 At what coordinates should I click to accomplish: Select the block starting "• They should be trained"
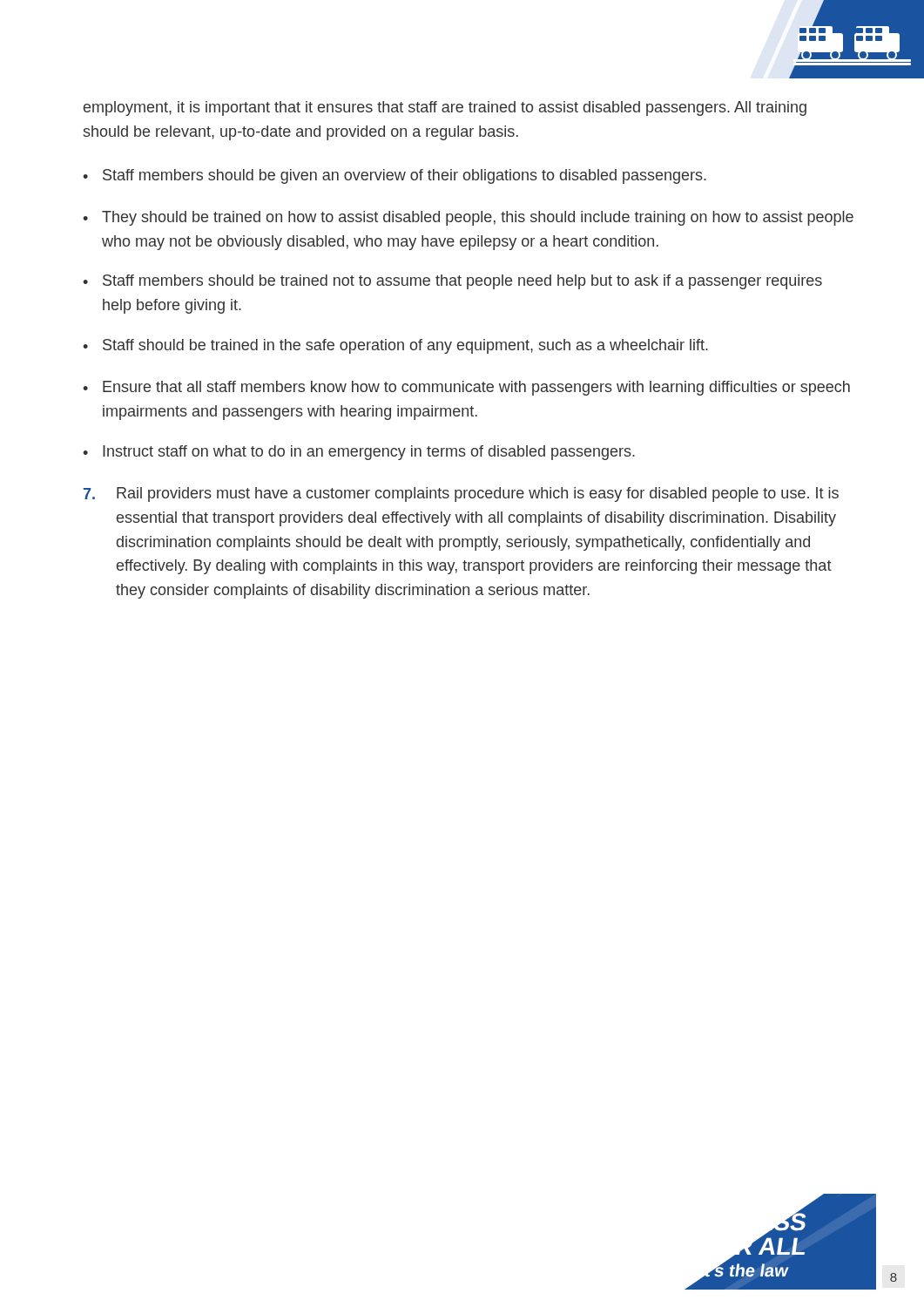[x=469, y=230]
